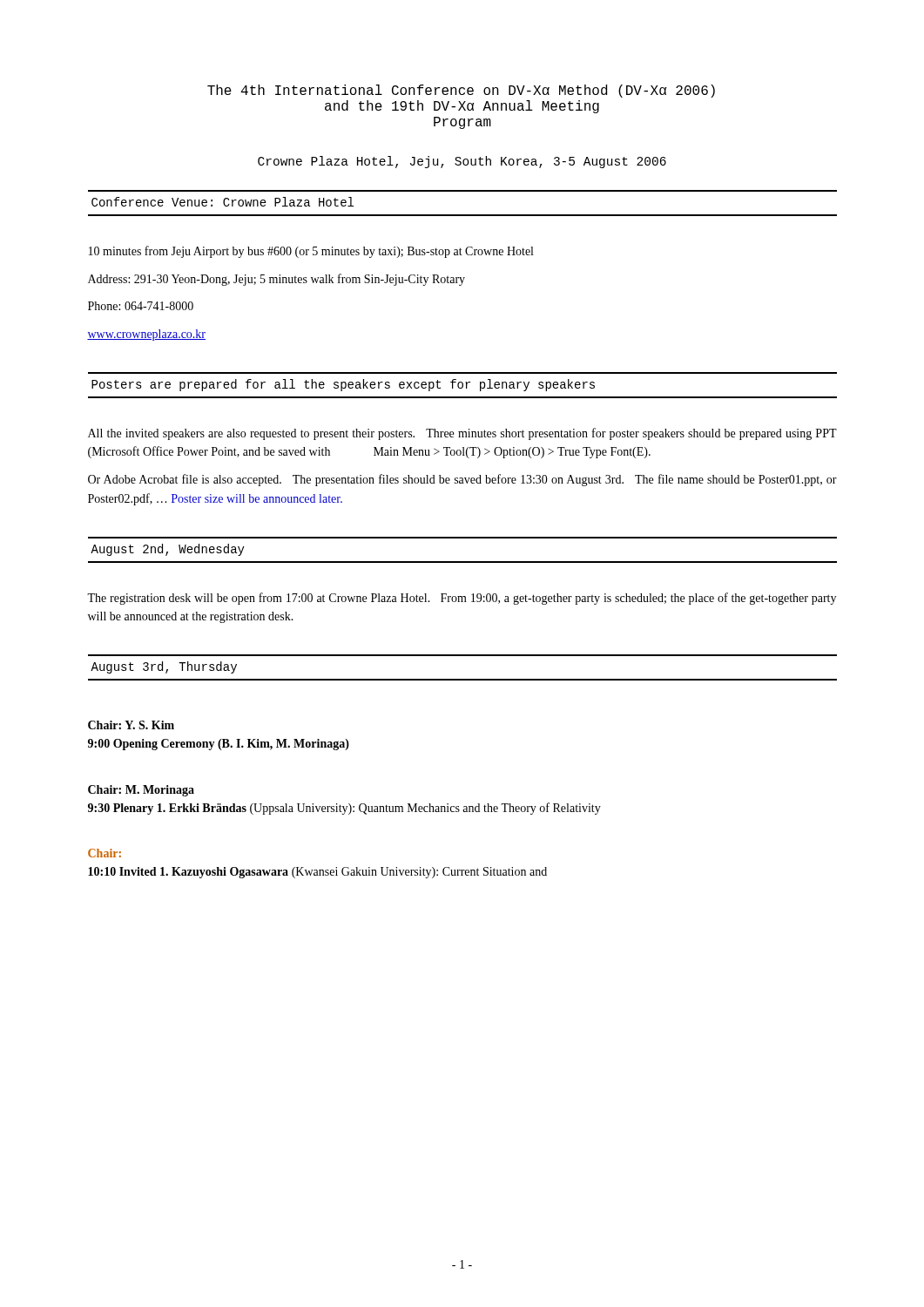The height and width of the screenshot is (1307, 924).
Task: Point to the block starting "Phone: 064-741-8000"
Action: (140, 307)
